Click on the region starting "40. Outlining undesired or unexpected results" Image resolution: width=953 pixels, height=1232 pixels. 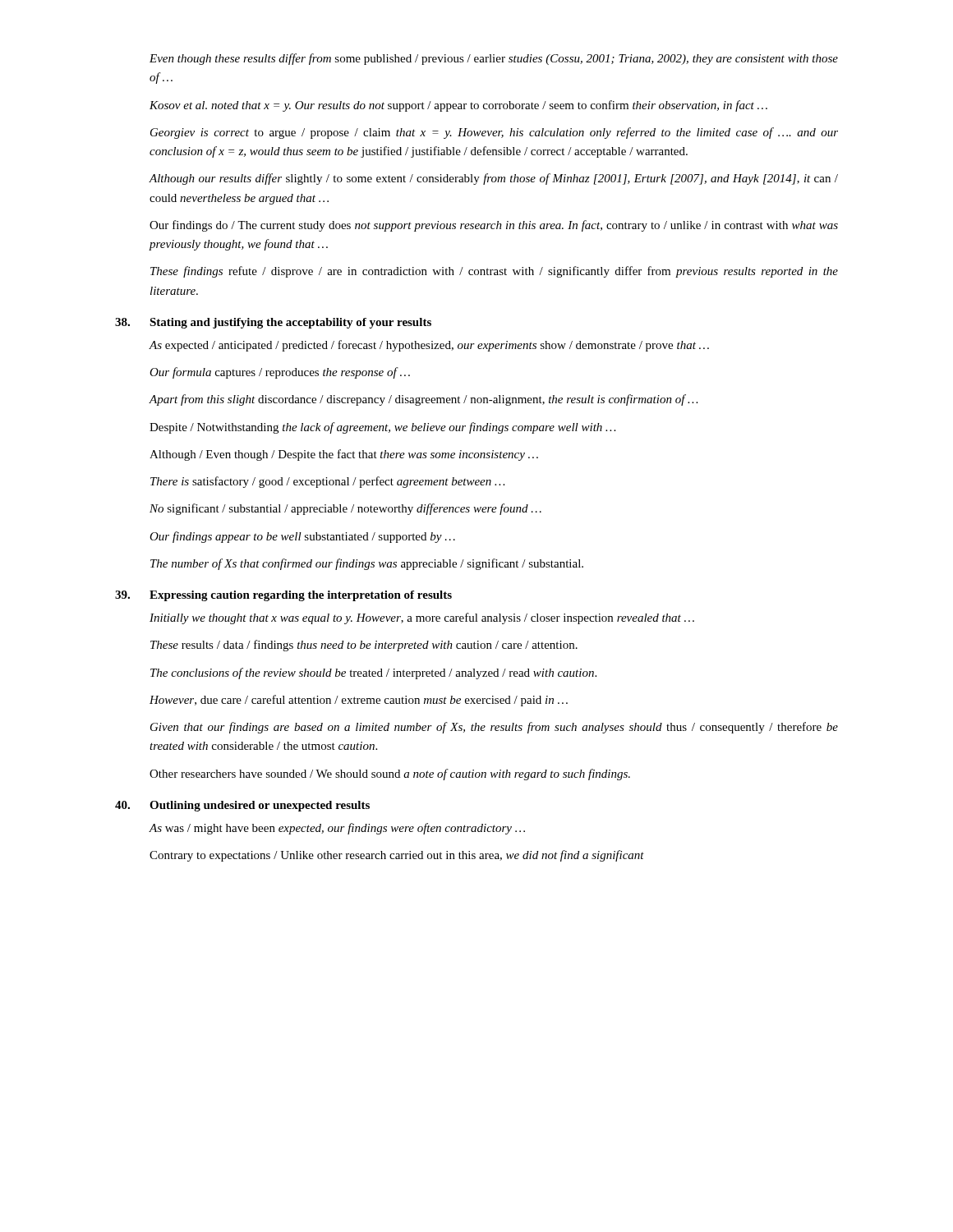pyautogui.click(x=243, y=805)
